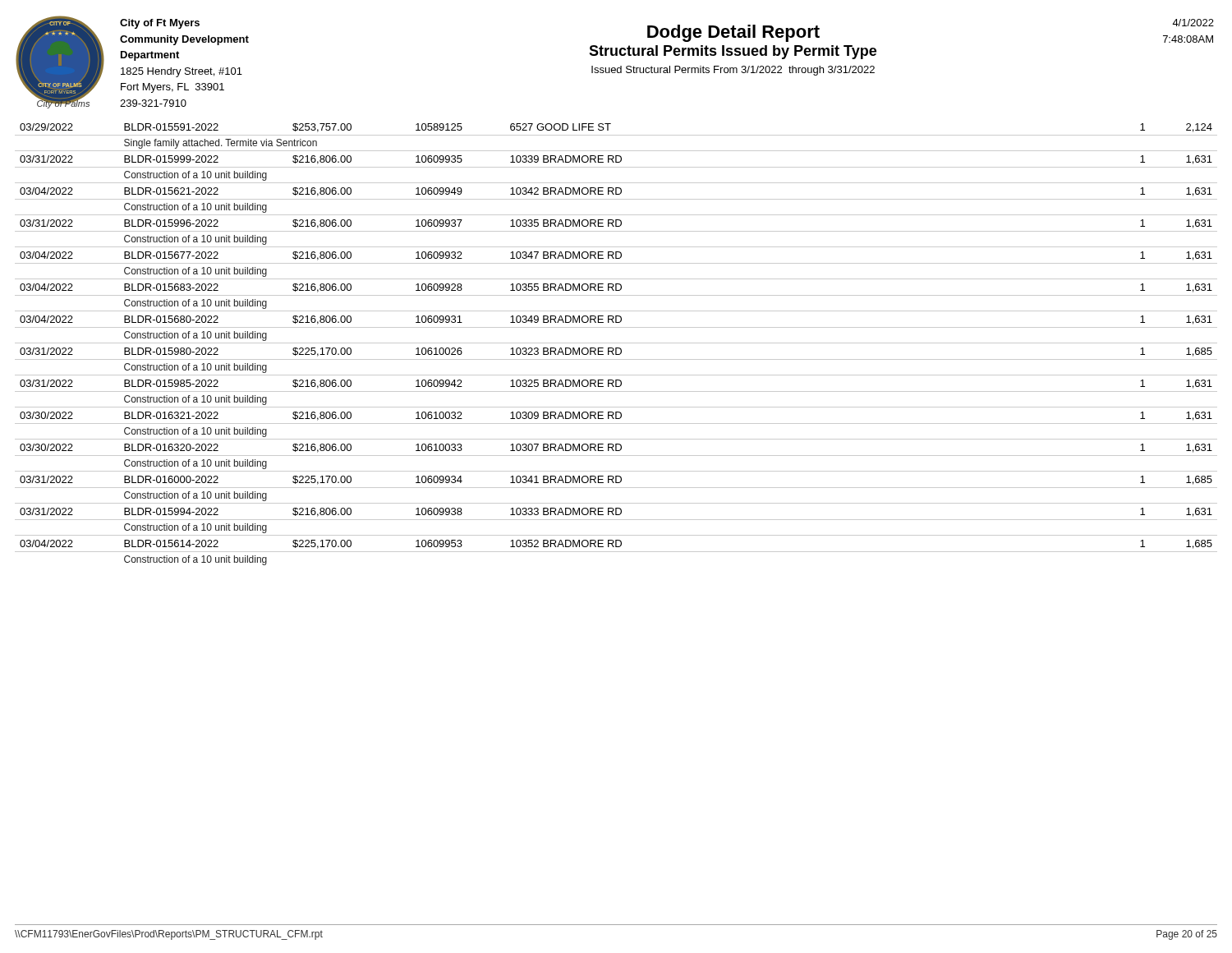Navigate to the text starting "Dodge Detail Report"
The image size is (1232, 953).
click(733, 32)
